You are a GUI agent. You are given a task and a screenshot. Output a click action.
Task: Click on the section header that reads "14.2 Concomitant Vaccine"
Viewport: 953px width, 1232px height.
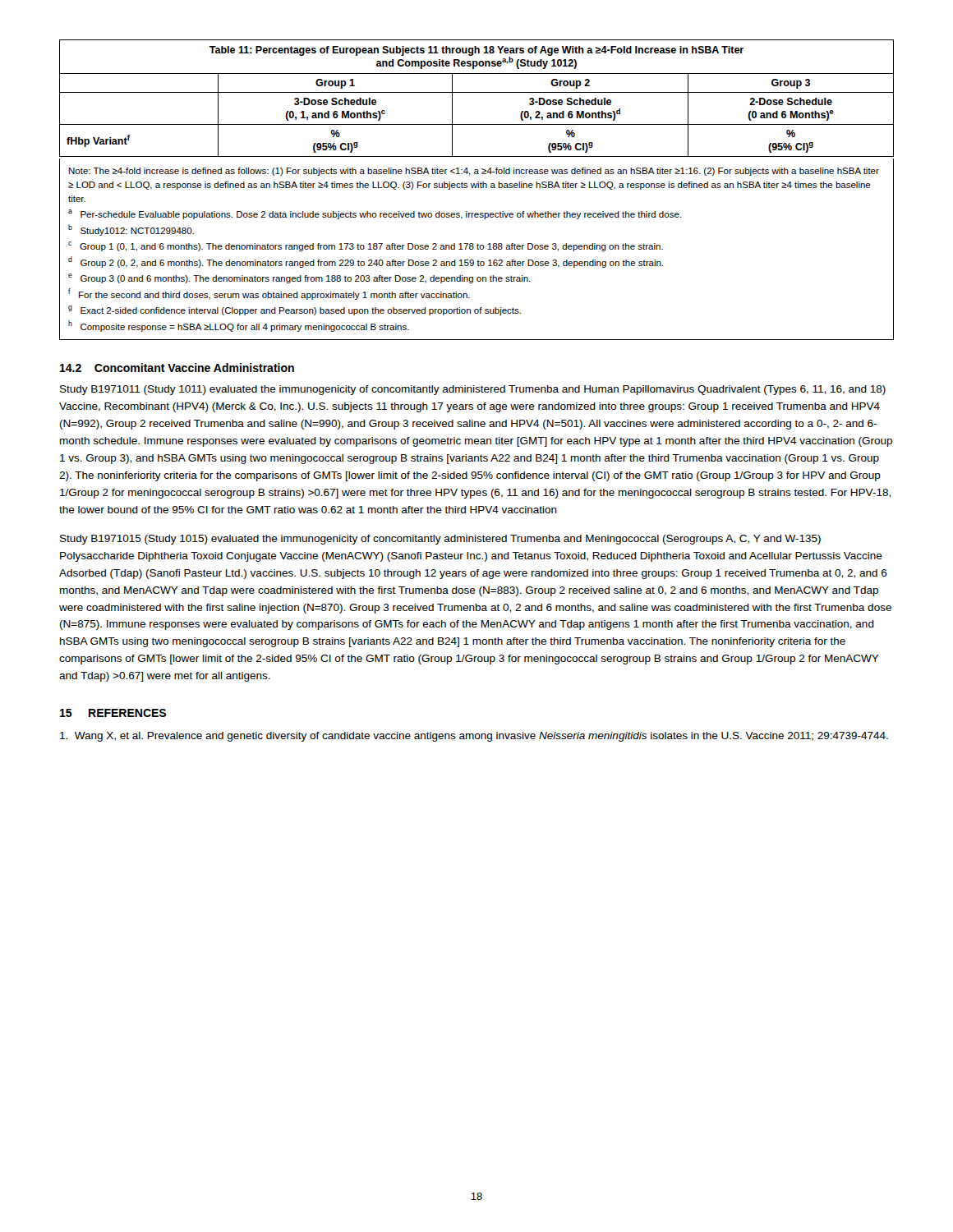point(177,368)
